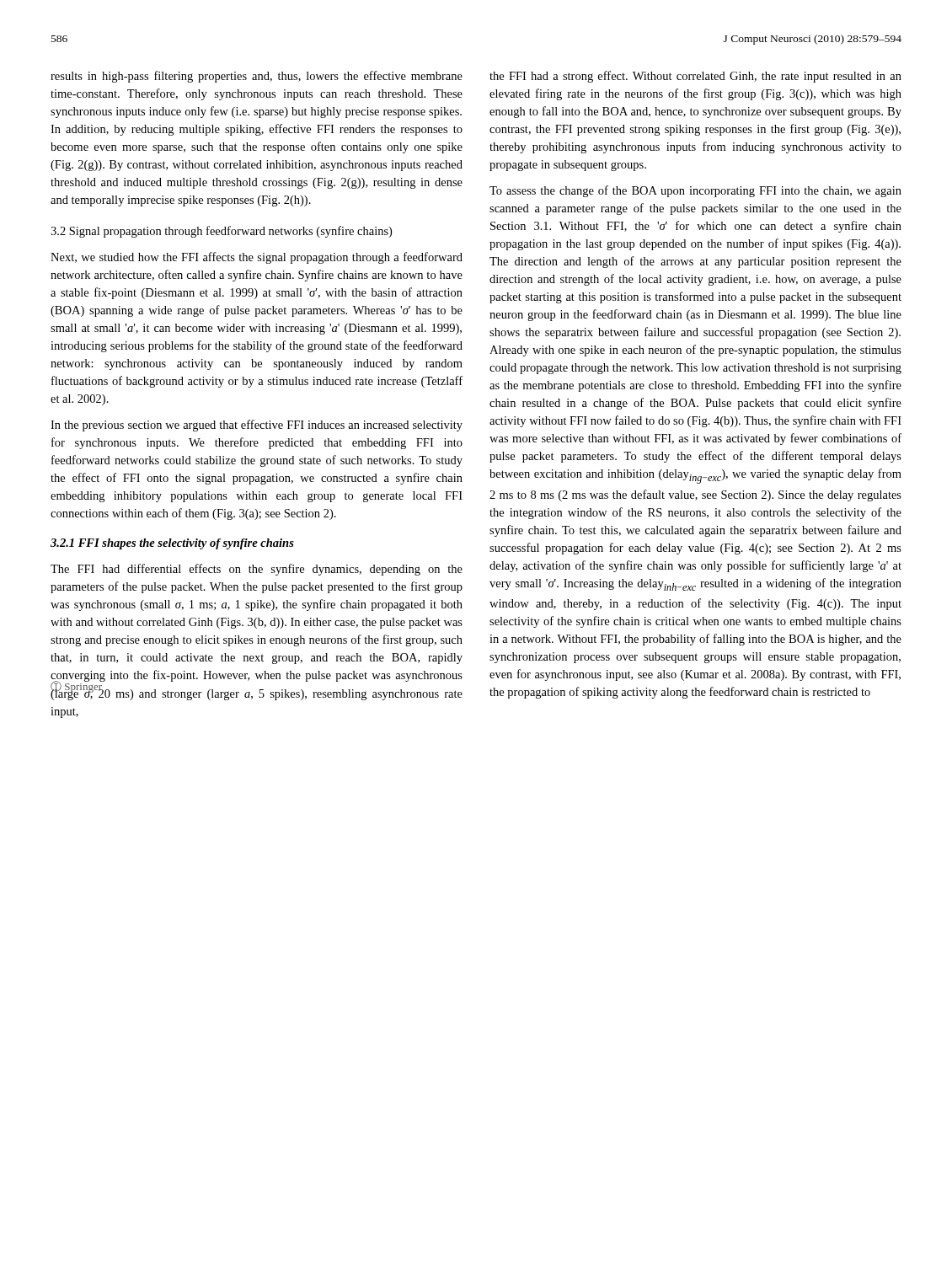Click on the section header that says "3.2.1 FFI shapes the"
952x1264 pixels.
click(x=257, y=543)
